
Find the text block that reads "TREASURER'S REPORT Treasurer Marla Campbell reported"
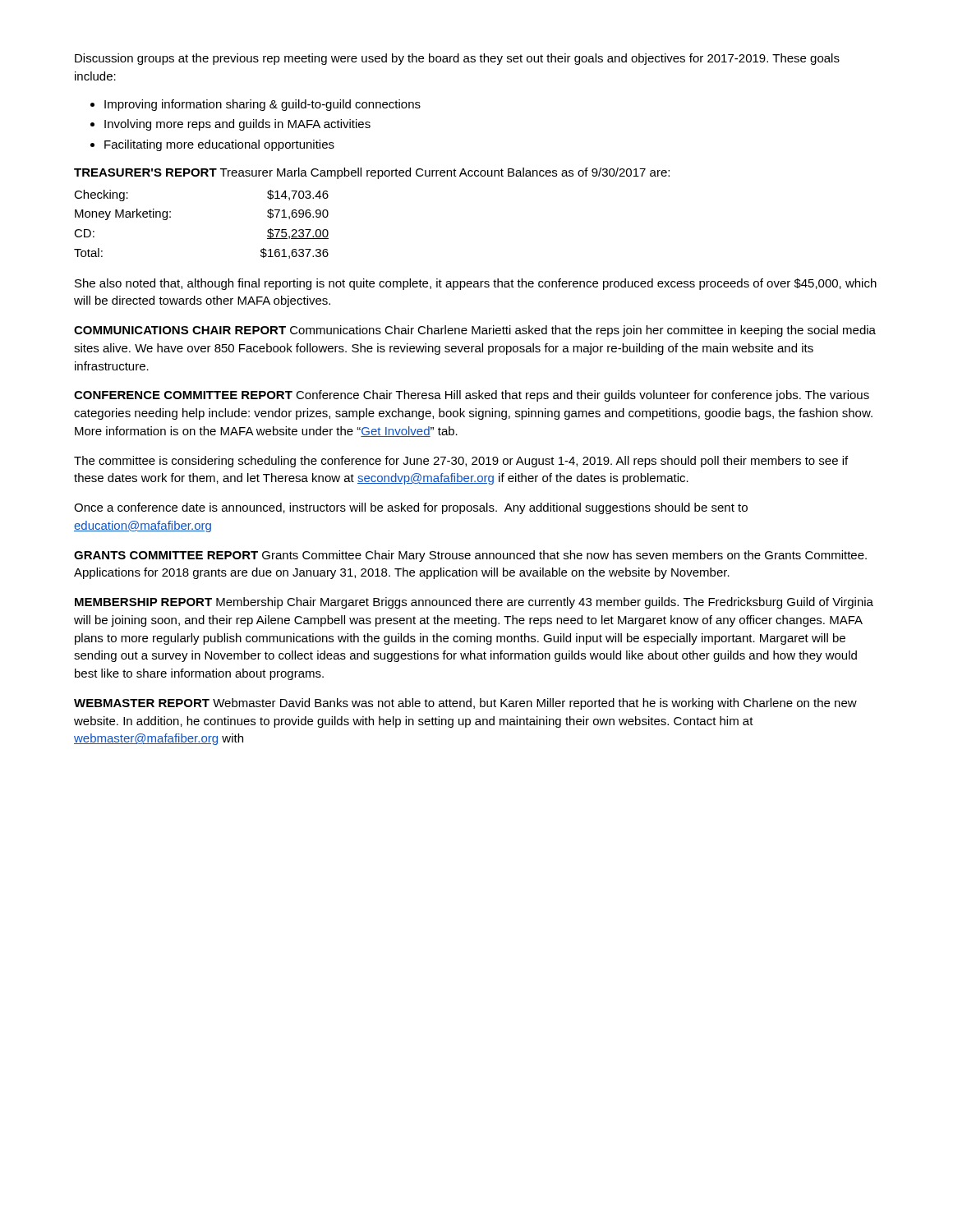pyautogui.click(x=372, y=172)
